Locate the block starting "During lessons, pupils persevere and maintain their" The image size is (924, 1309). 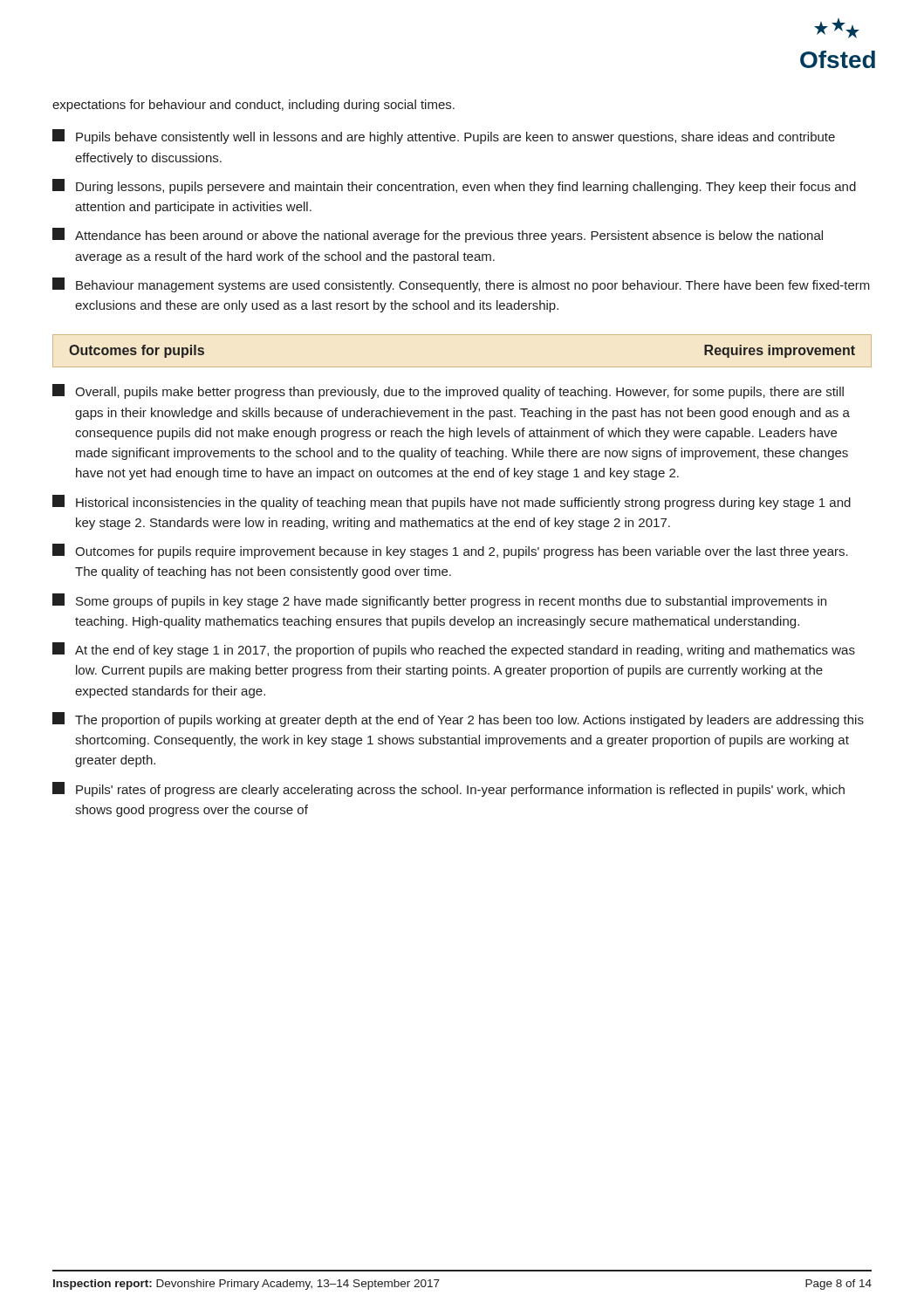462,196
